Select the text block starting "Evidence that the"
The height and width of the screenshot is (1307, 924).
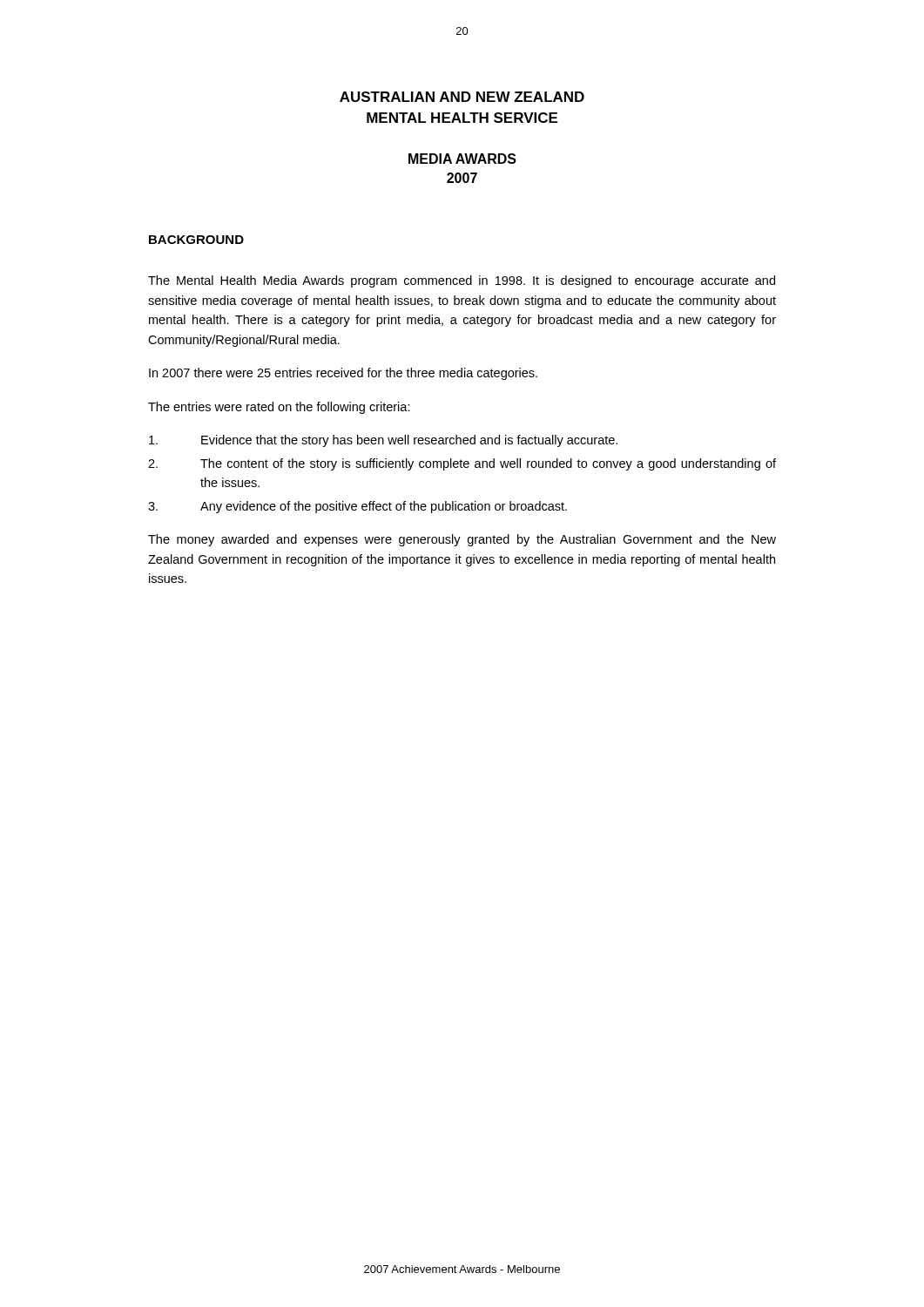462,440
